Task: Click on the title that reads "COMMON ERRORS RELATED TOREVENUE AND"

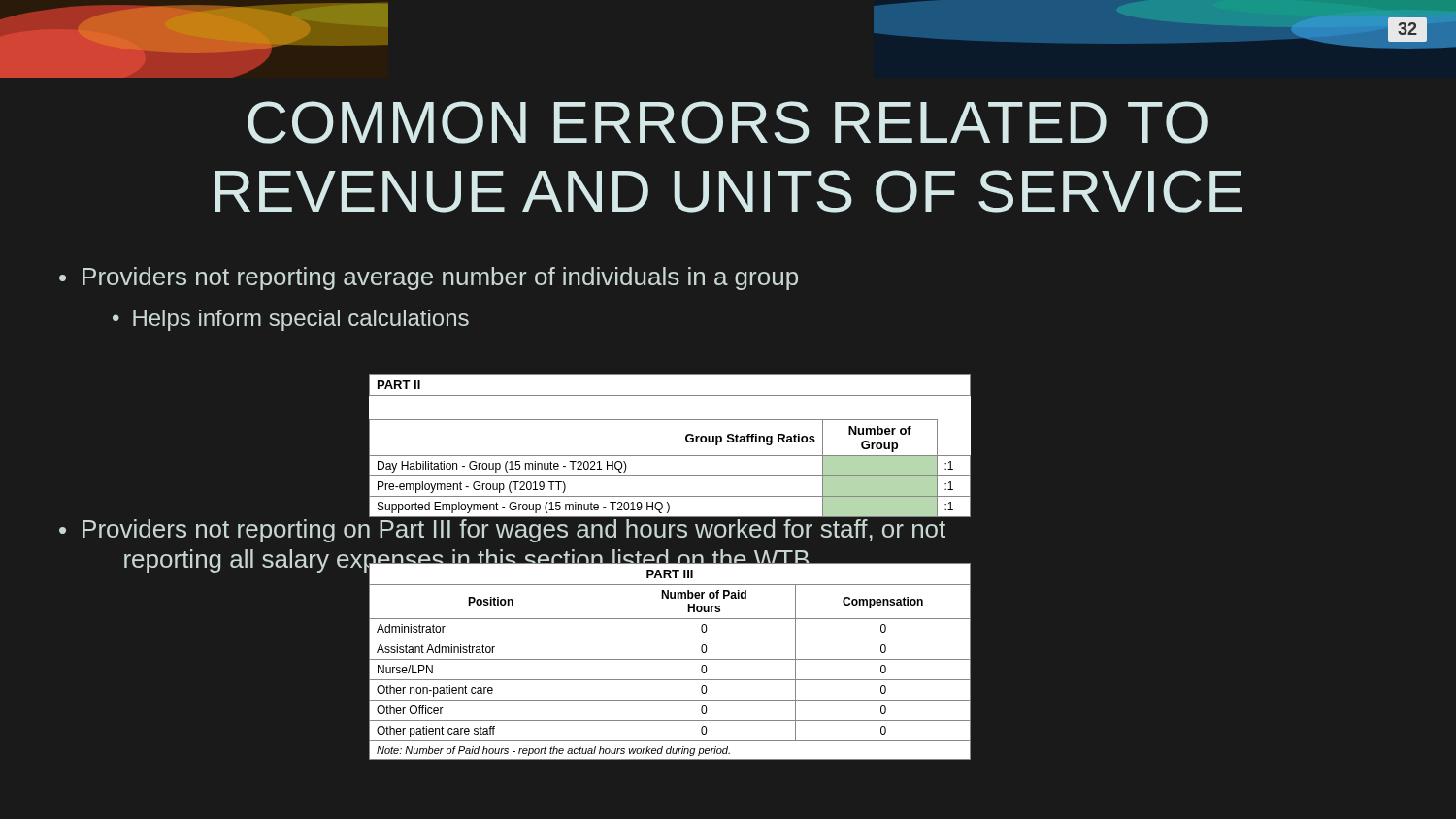Action: (x=728, y=157)
